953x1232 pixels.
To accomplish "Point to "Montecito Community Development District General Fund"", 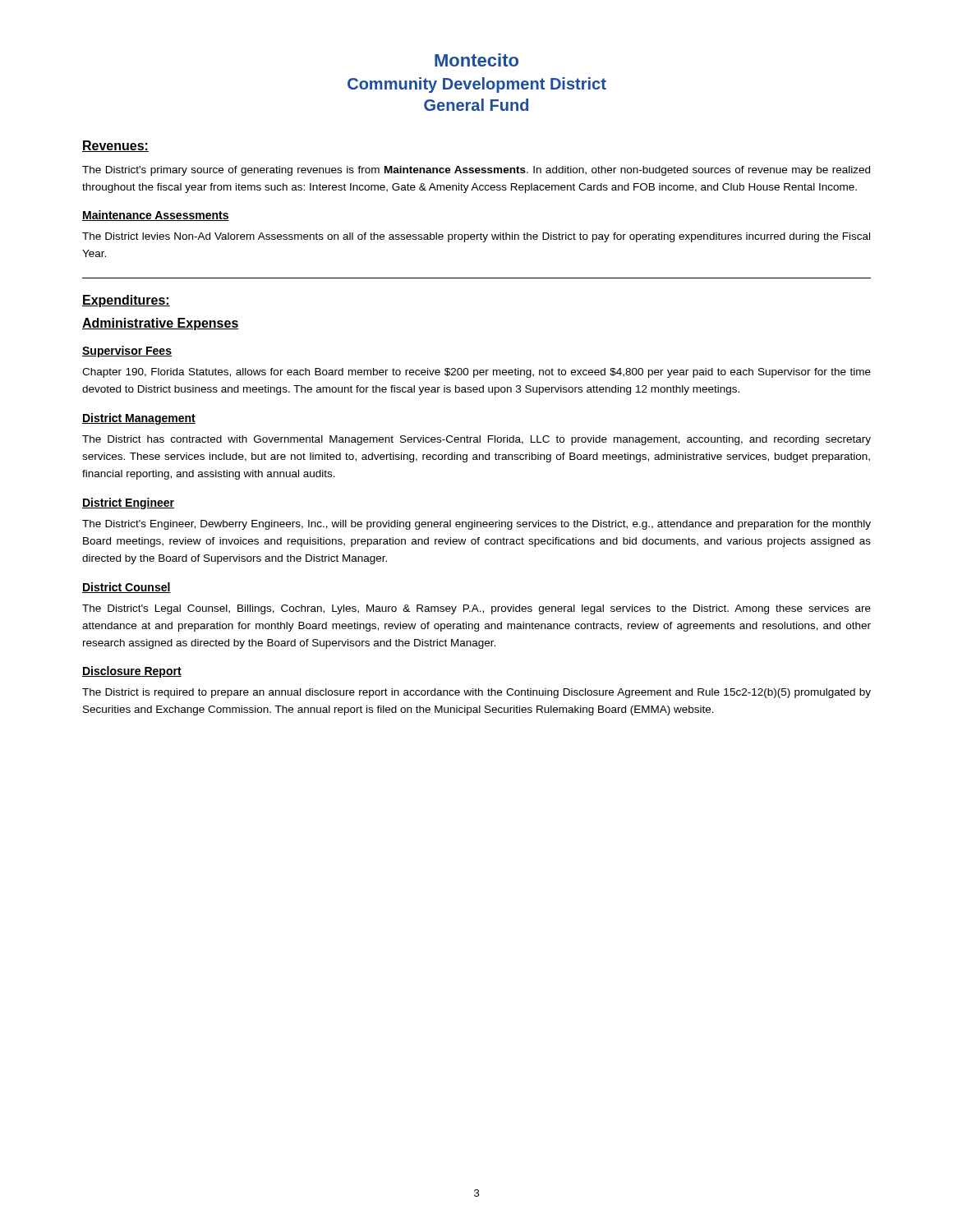I will (x=476, y=82).
